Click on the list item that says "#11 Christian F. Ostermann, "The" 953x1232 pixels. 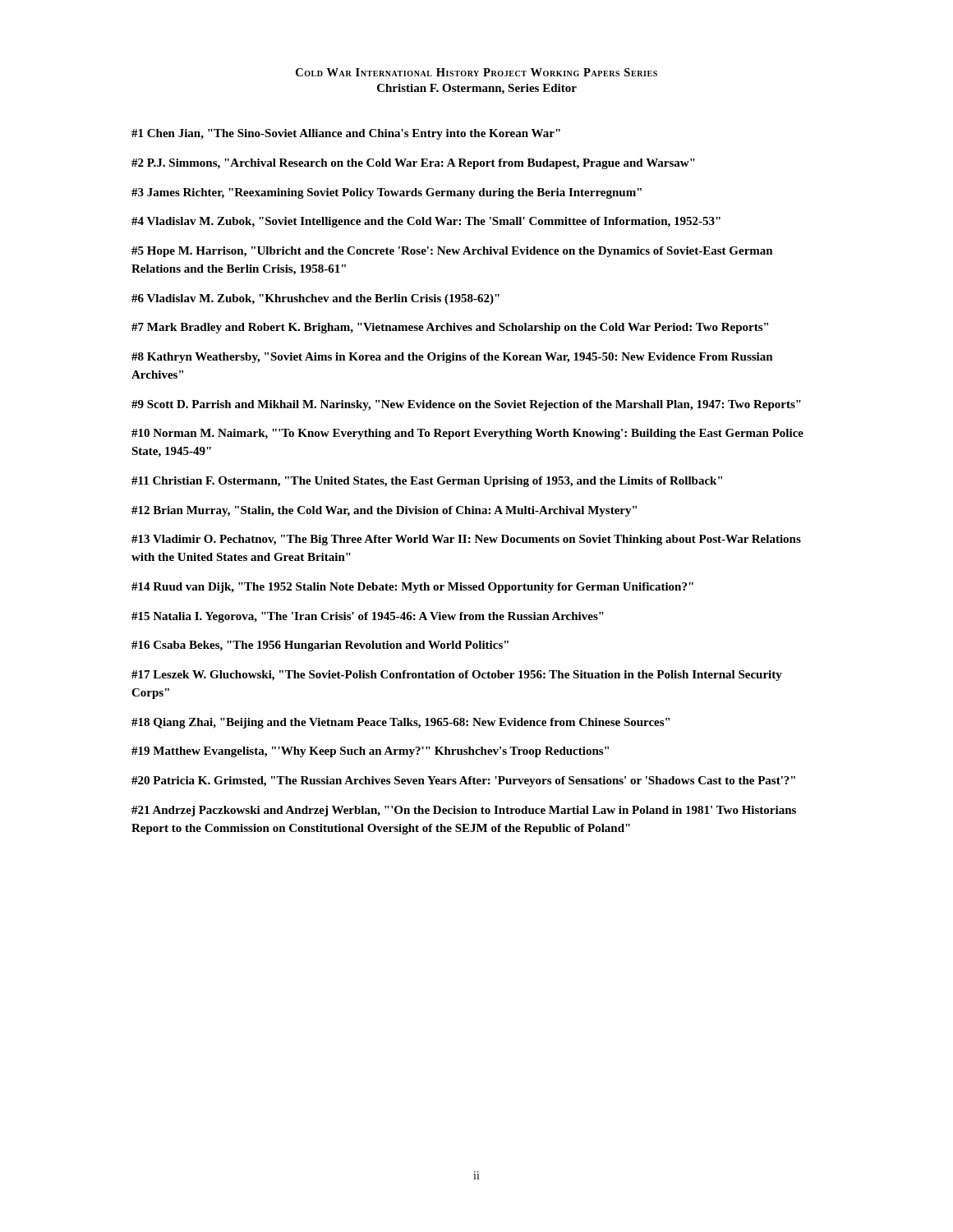point(427,480)
